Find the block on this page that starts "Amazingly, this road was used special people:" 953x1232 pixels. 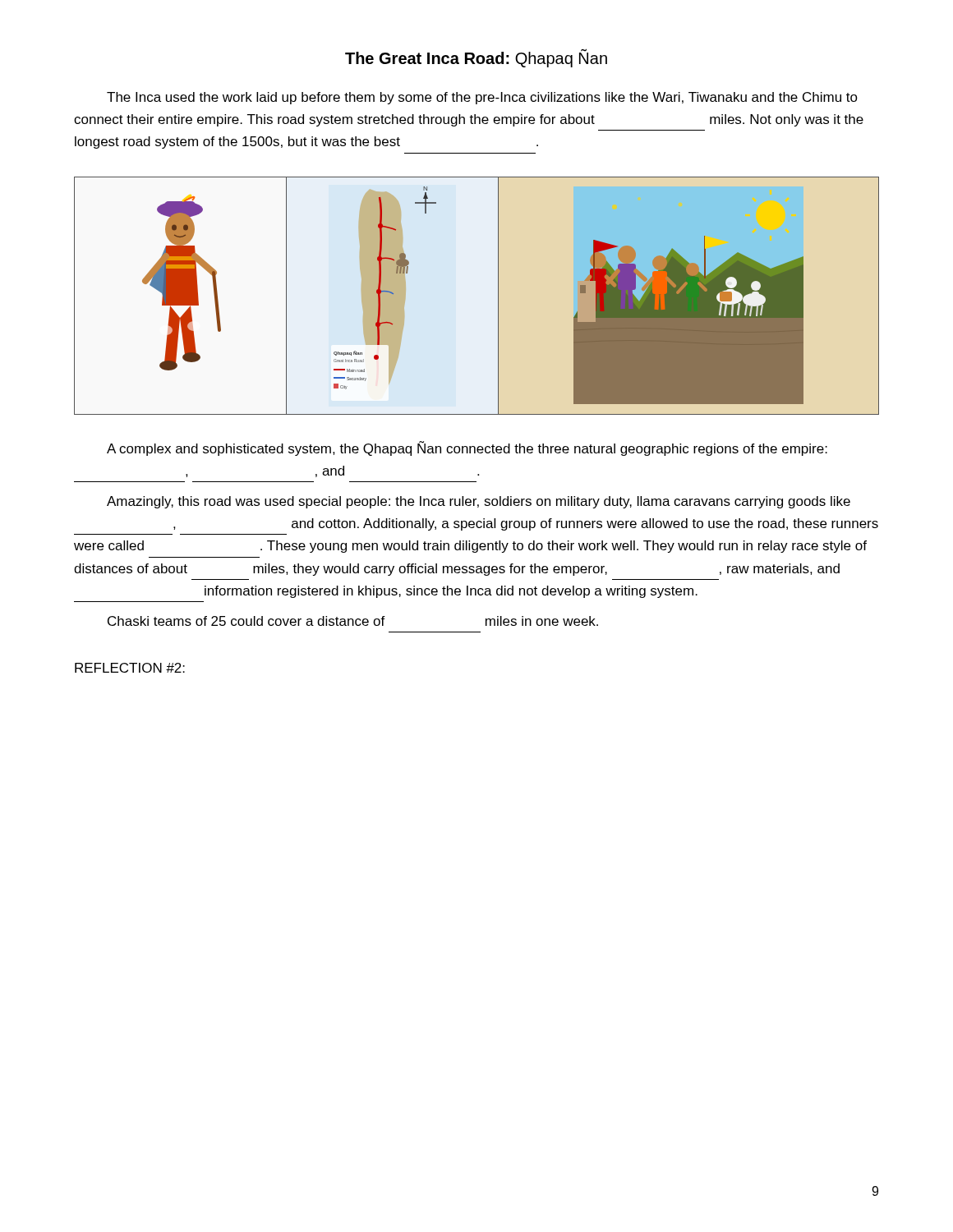(476, 548)
